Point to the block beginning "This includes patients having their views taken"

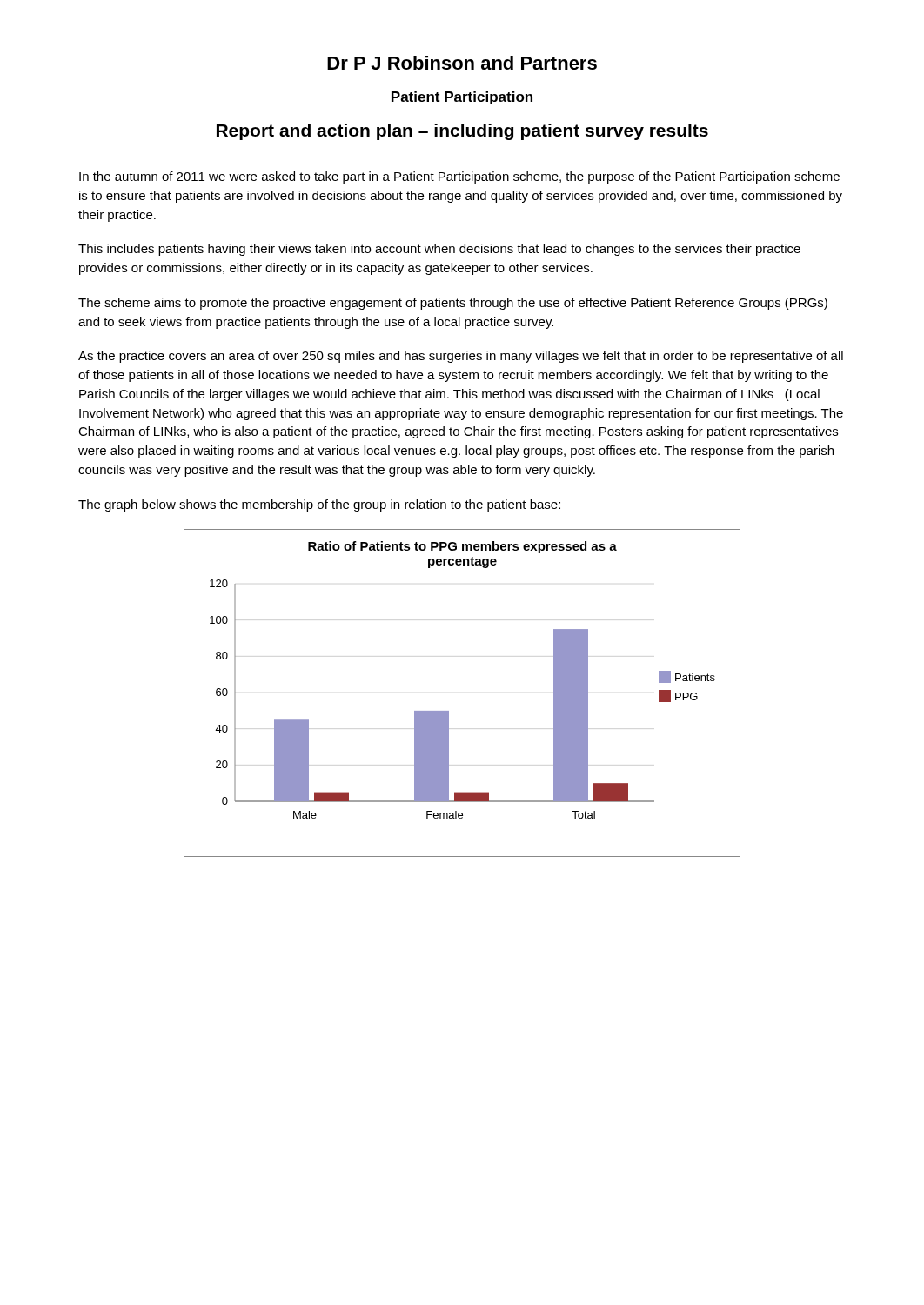[x=440, y=258]
